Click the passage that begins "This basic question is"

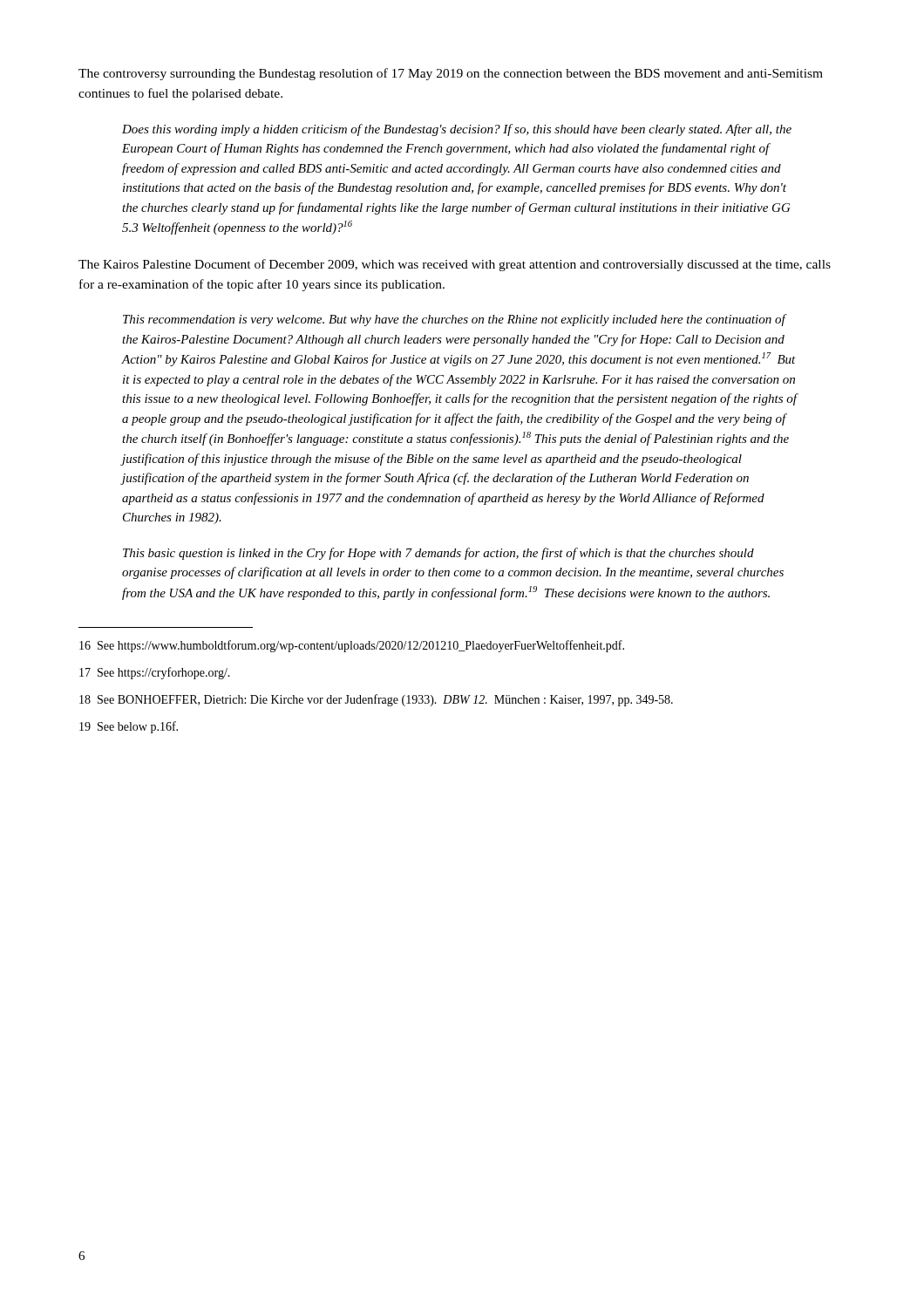453,572
